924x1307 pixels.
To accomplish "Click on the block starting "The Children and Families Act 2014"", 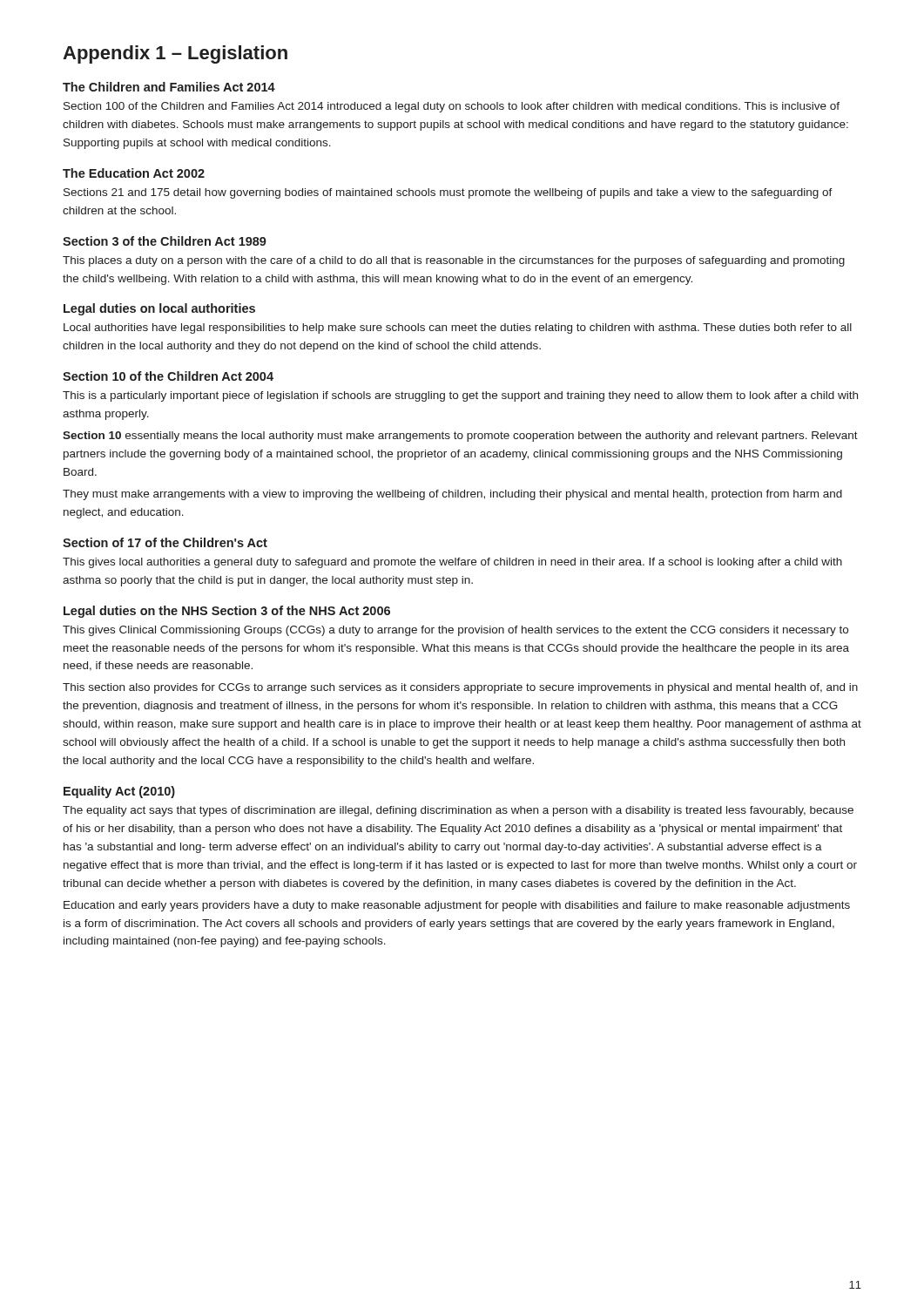I will [169, 87].
